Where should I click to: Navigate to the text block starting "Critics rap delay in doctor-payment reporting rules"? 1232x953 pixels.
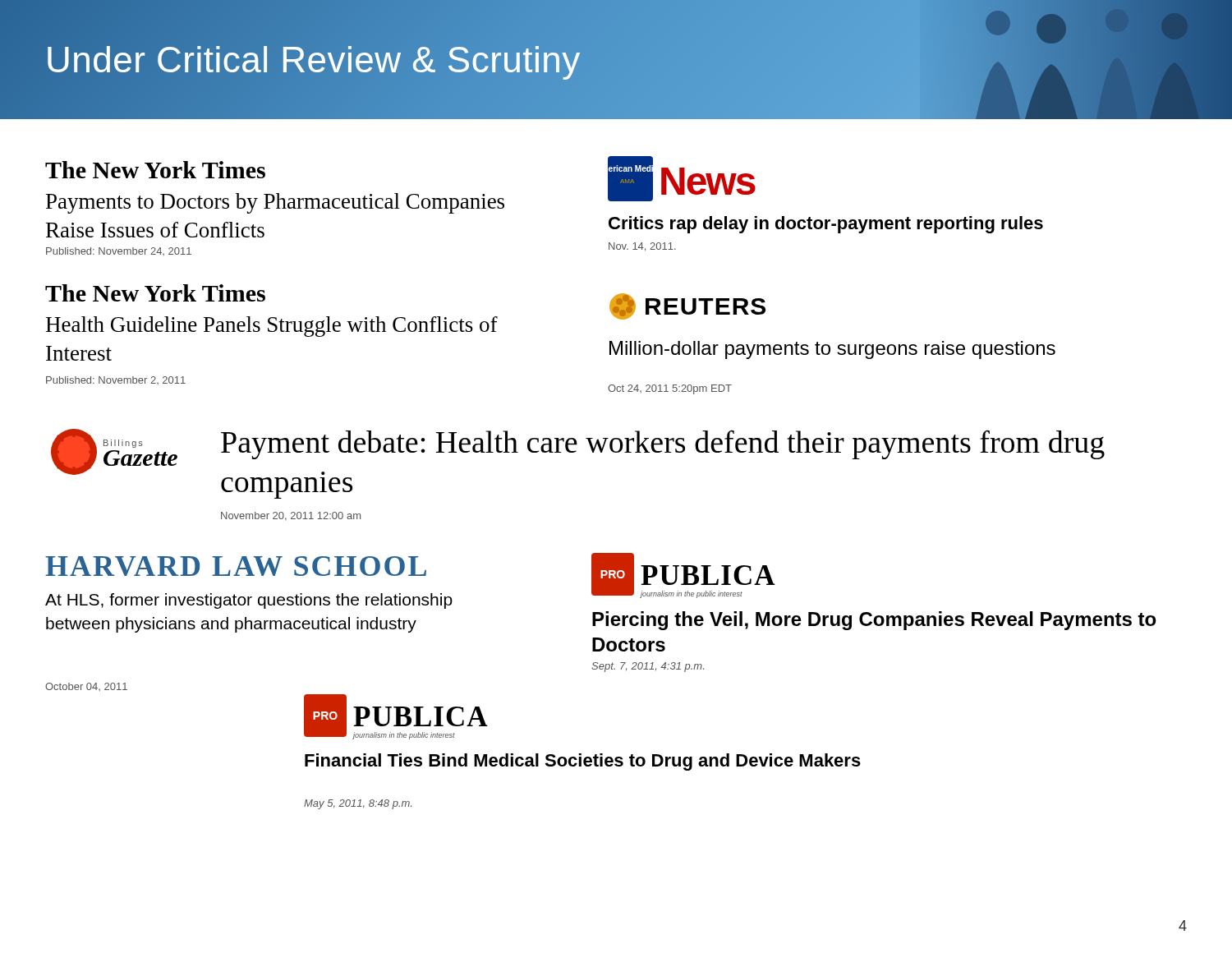pos(887,224)
